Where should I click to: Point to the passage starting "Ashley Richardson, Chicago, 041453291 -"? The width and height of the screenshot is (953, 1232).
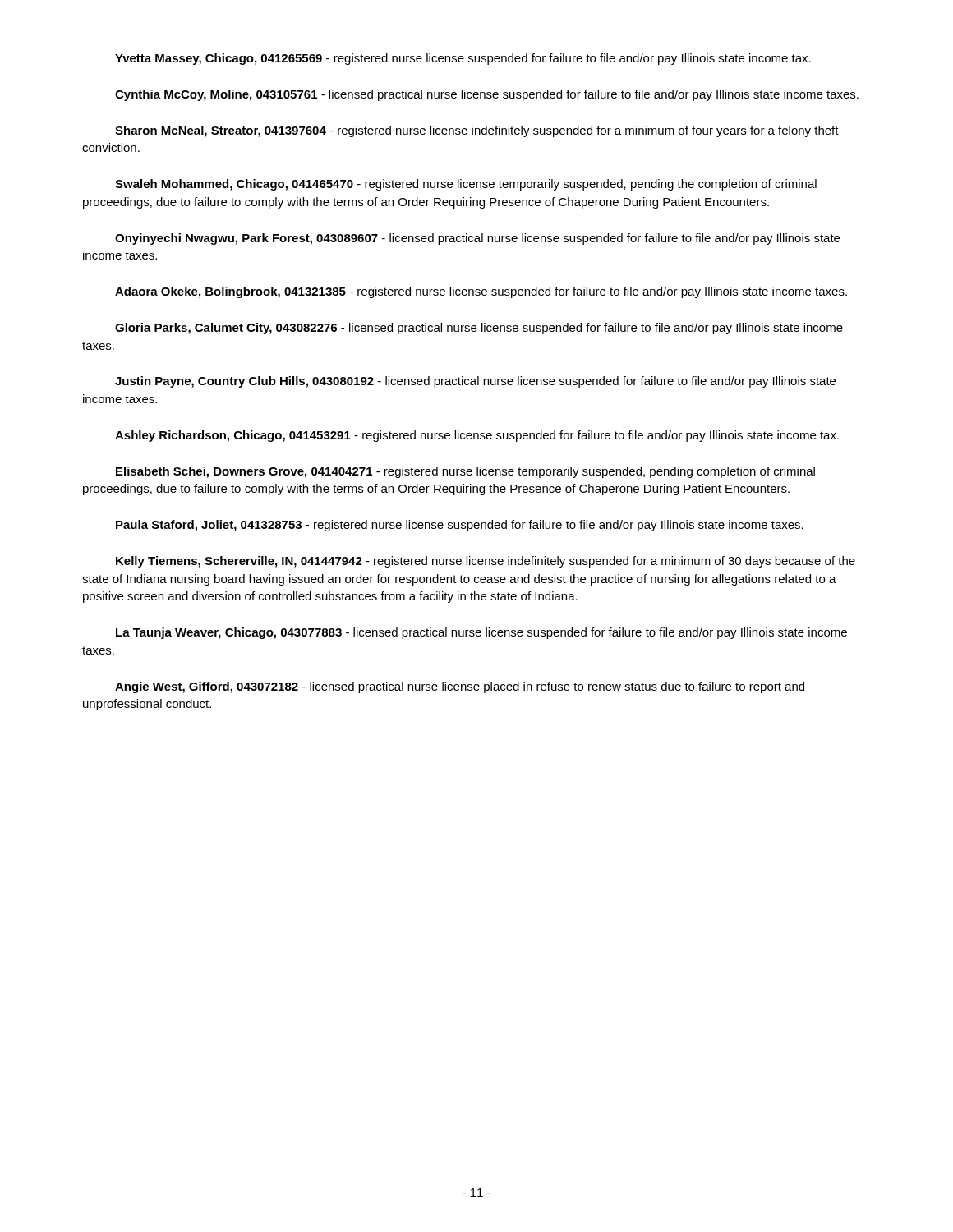pos(476,435)
